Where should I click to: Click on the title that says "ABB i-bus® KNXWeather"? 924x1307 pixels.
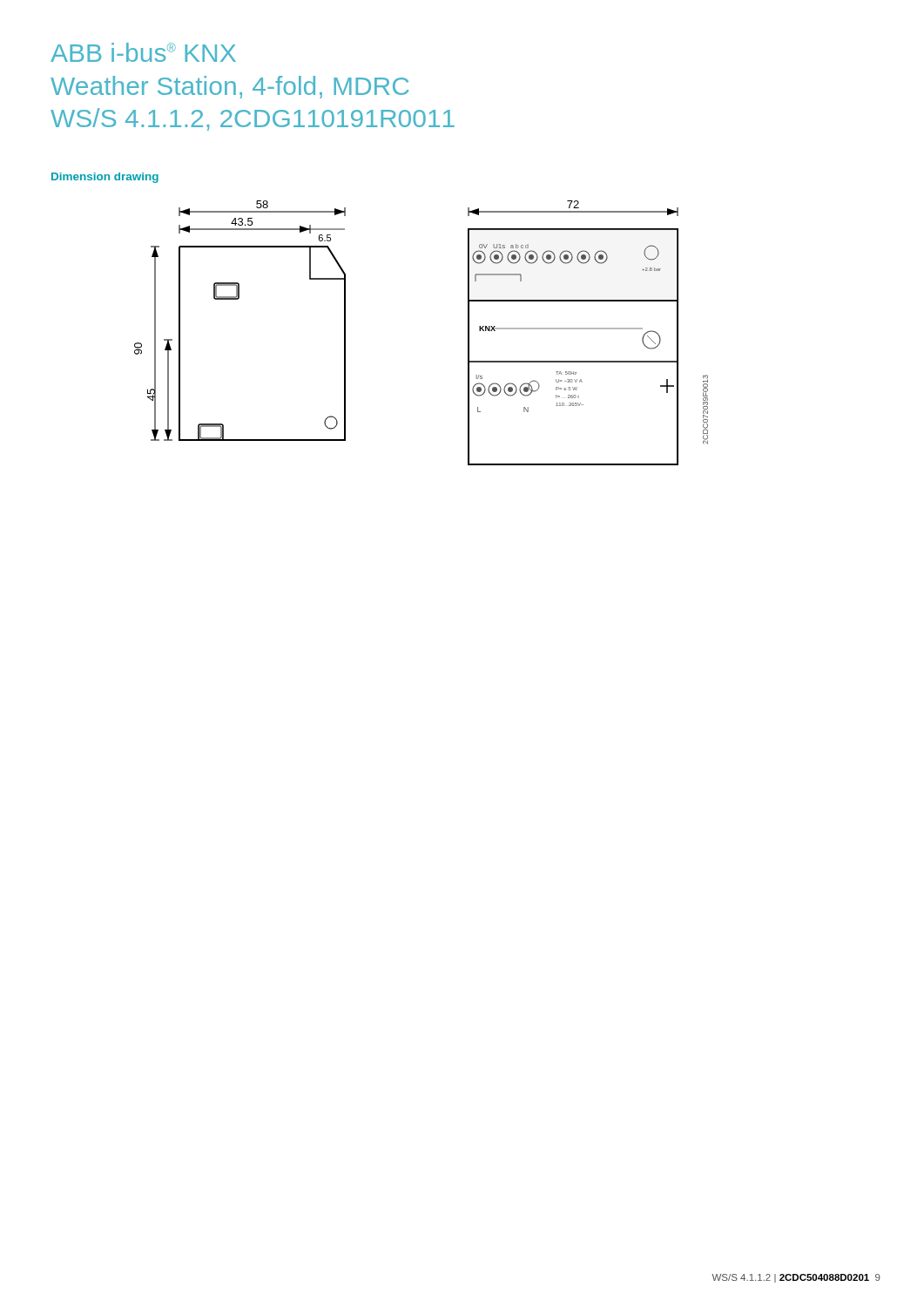[x=268, y=86]
